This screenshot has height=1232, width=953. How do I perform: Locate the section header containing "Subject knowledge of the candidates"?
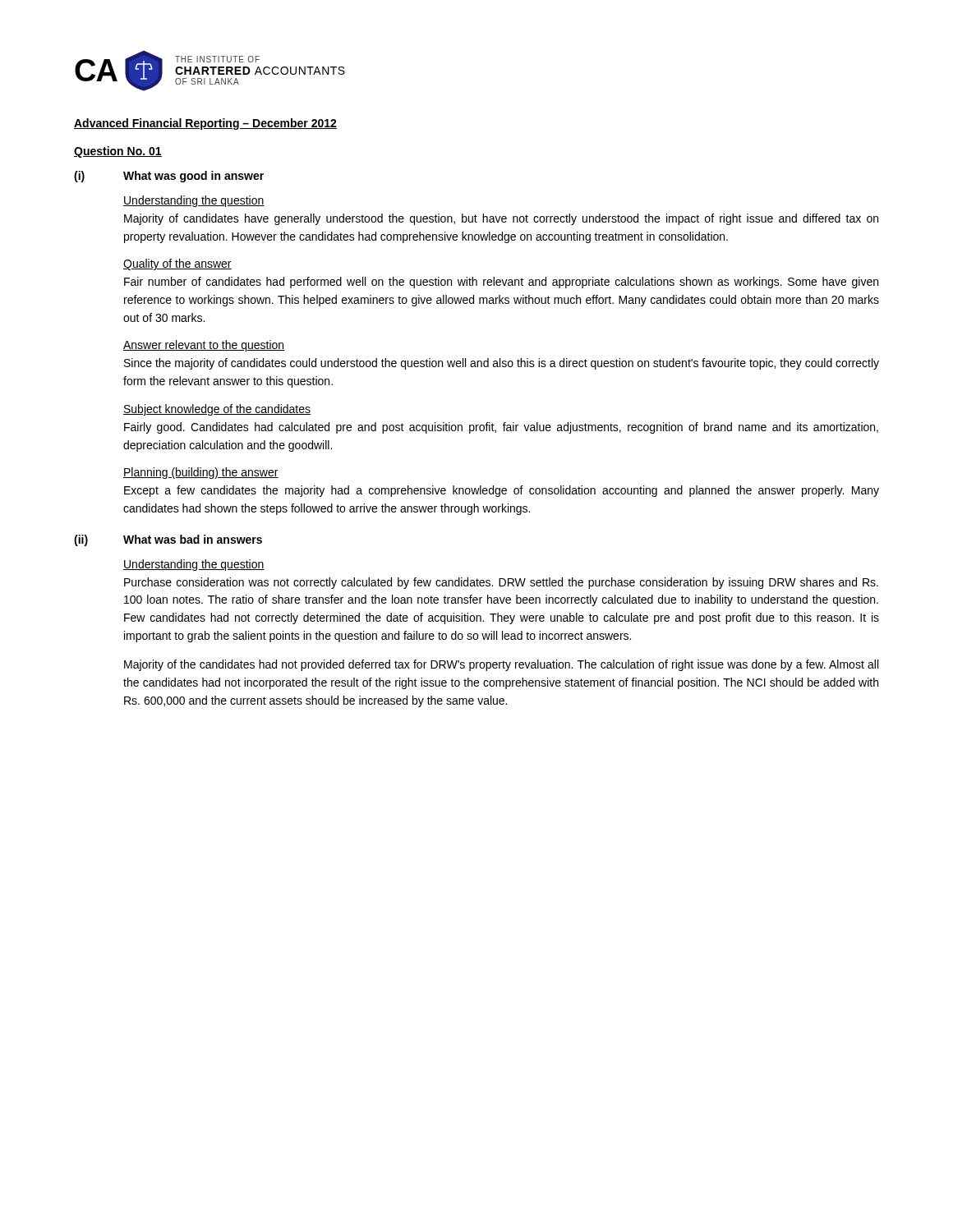point(217,409)
